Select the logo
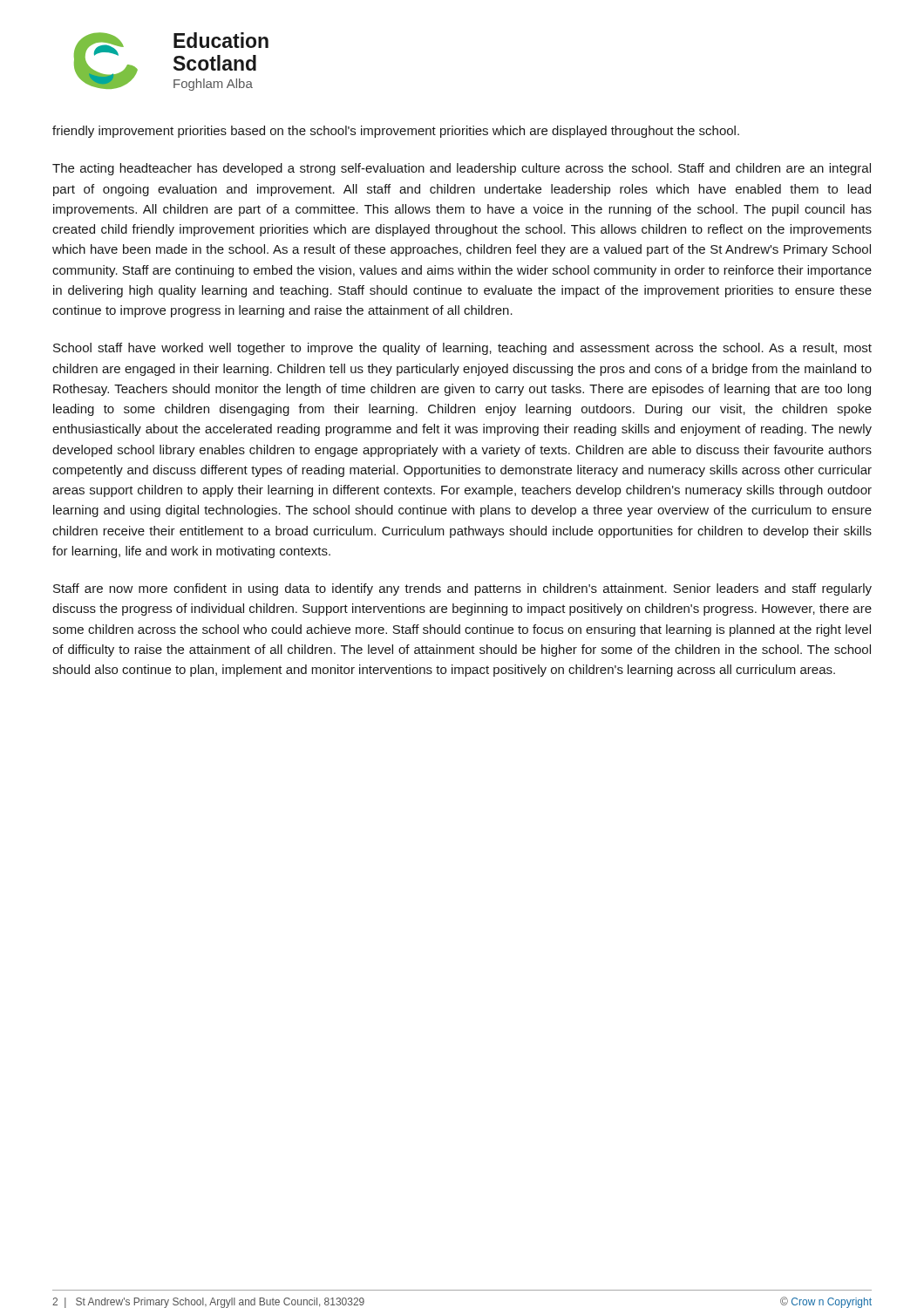This screenshot has width=924, height=1308. coord(462,61)
